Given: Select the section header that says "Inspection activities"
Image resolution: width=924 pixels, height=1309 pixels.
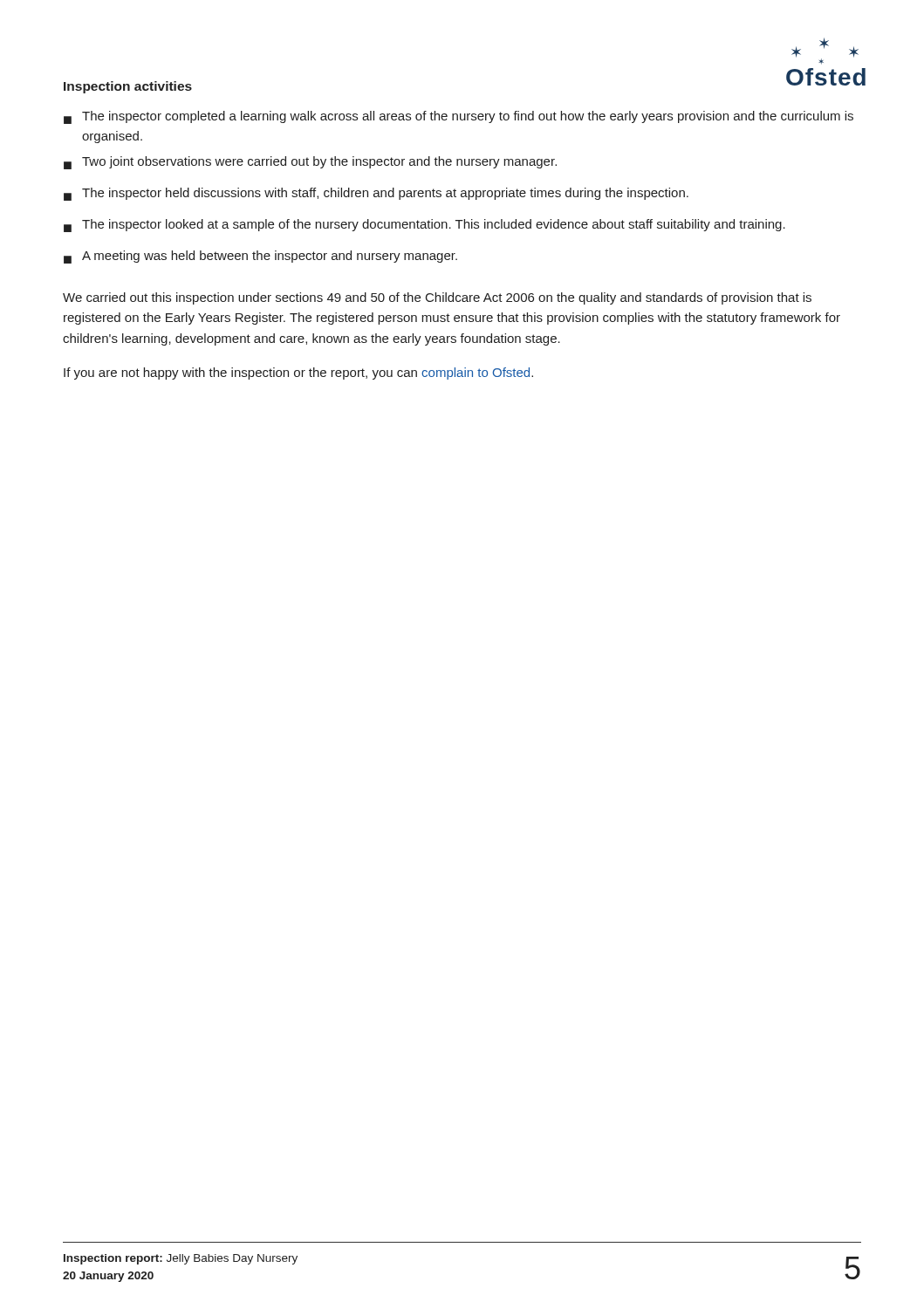Looking at the screenshot, I should [127, 86].
